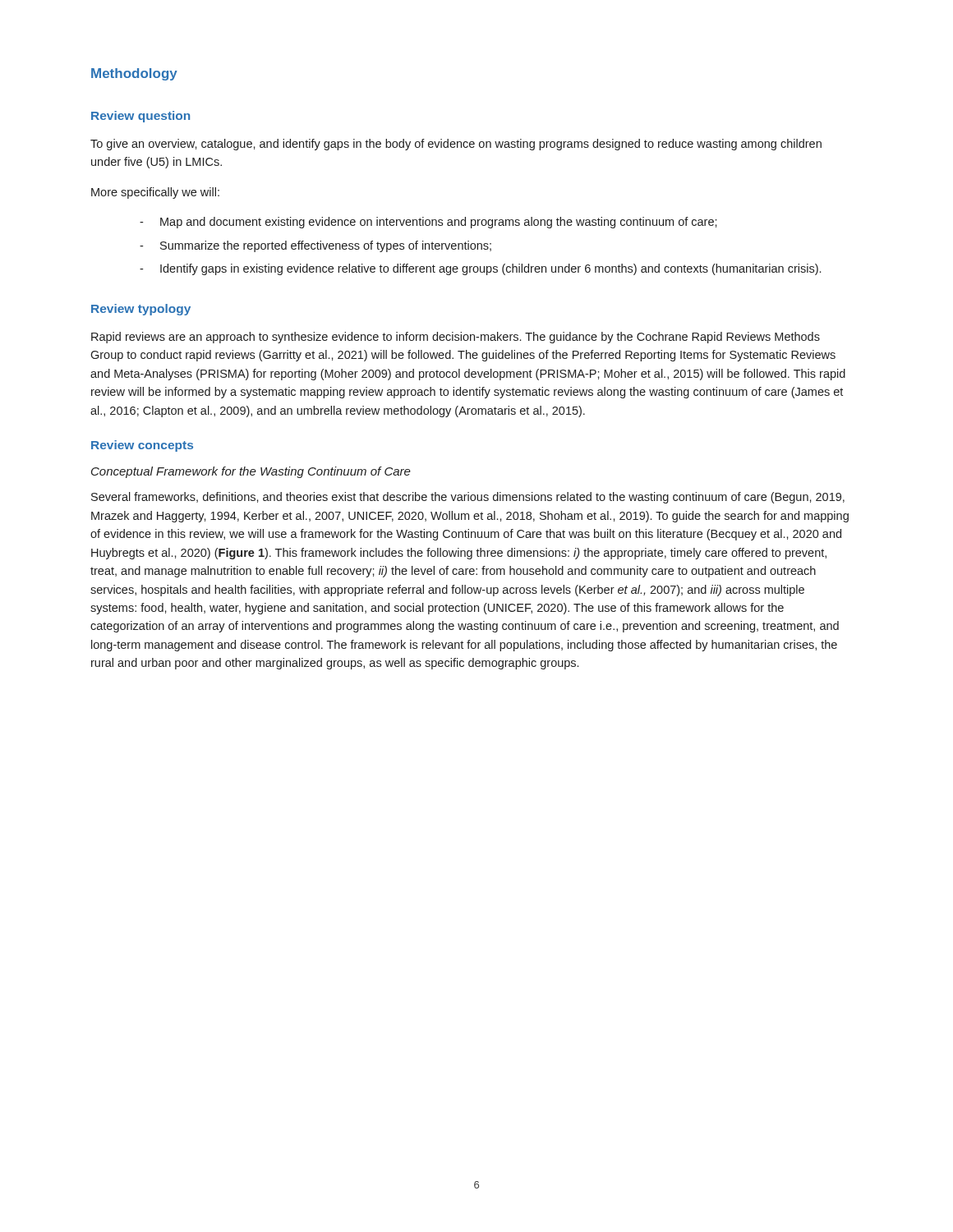
Task: Click on the region starting "Rapid reviews are an approach"
Action: tap(472, 374)
